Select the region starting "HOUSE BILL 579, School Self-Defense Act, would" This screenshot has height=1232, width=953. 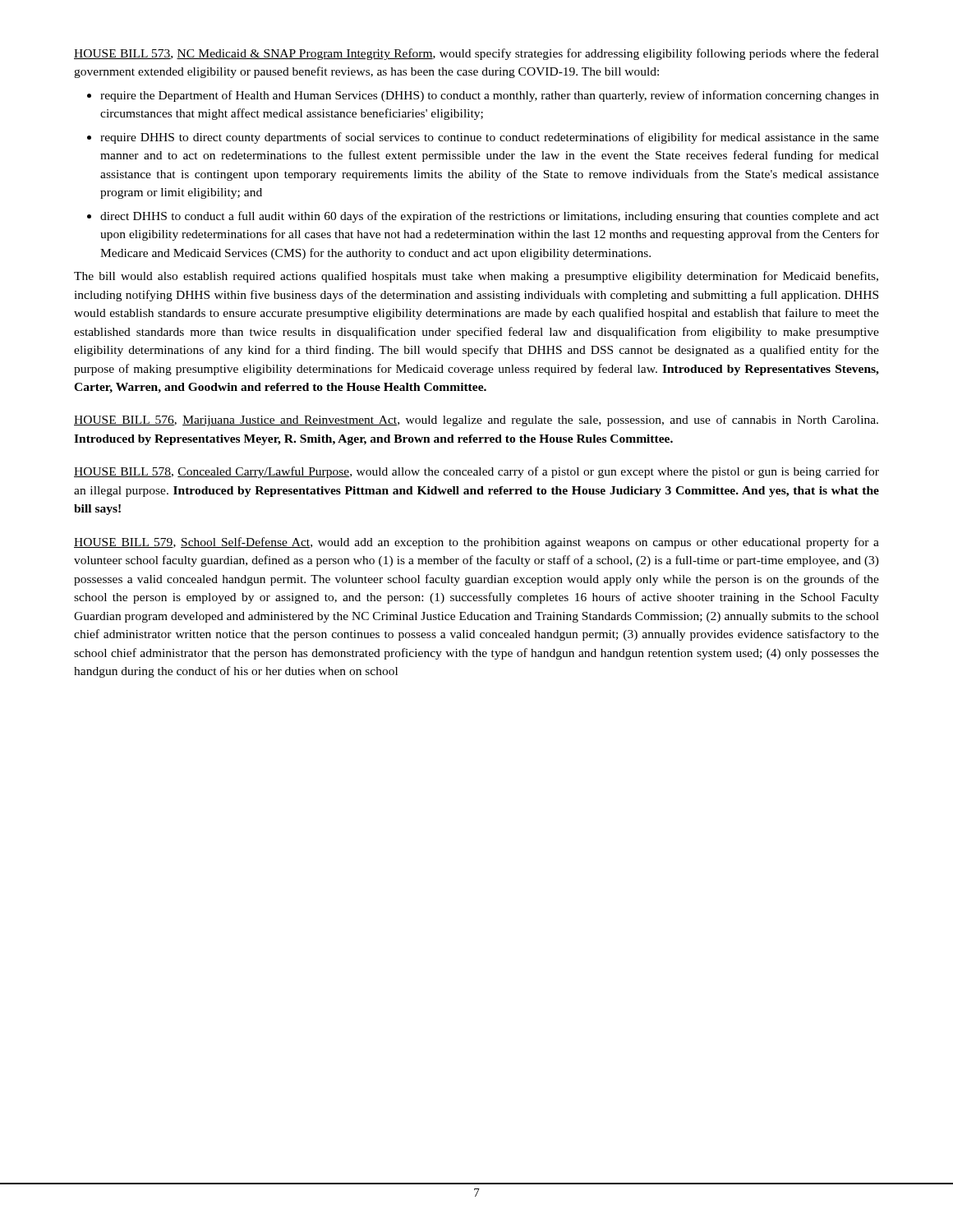coord(476,606)
